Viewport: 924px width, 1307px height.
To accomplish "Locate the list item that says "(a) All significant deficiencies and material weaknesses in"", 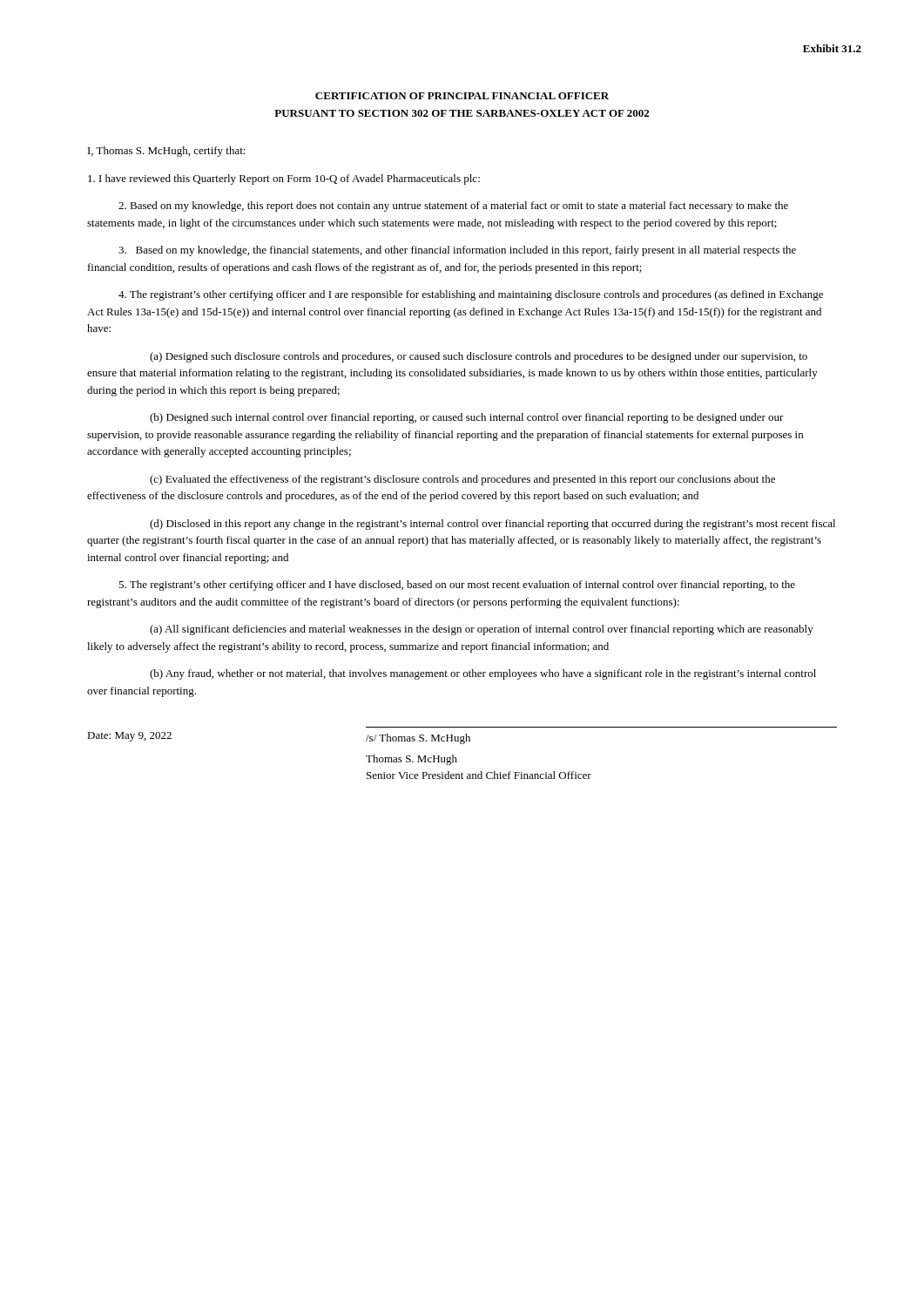I will click(x=450, y=637).
